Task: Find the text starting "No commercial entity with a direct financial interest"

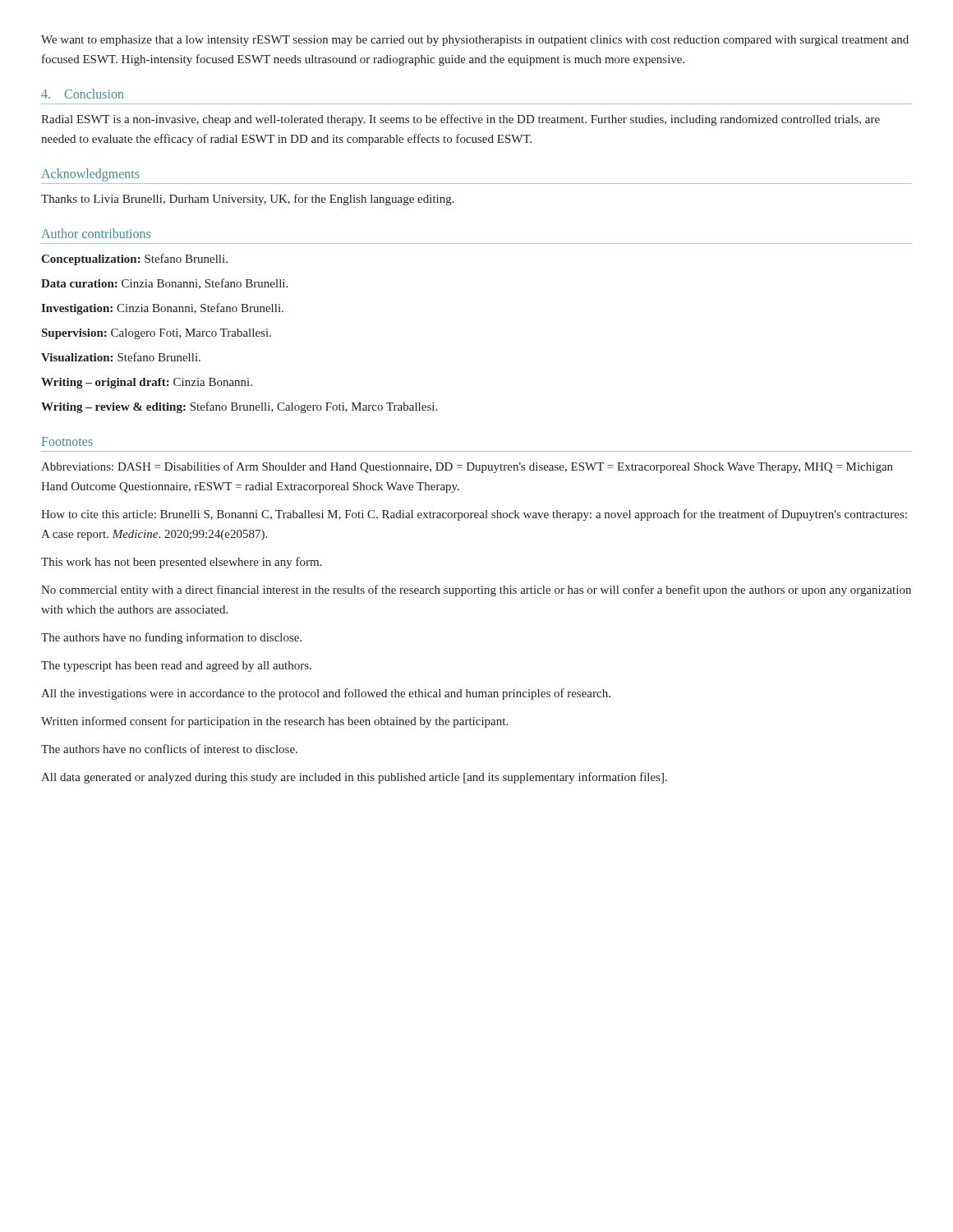Action: [476, 600]
